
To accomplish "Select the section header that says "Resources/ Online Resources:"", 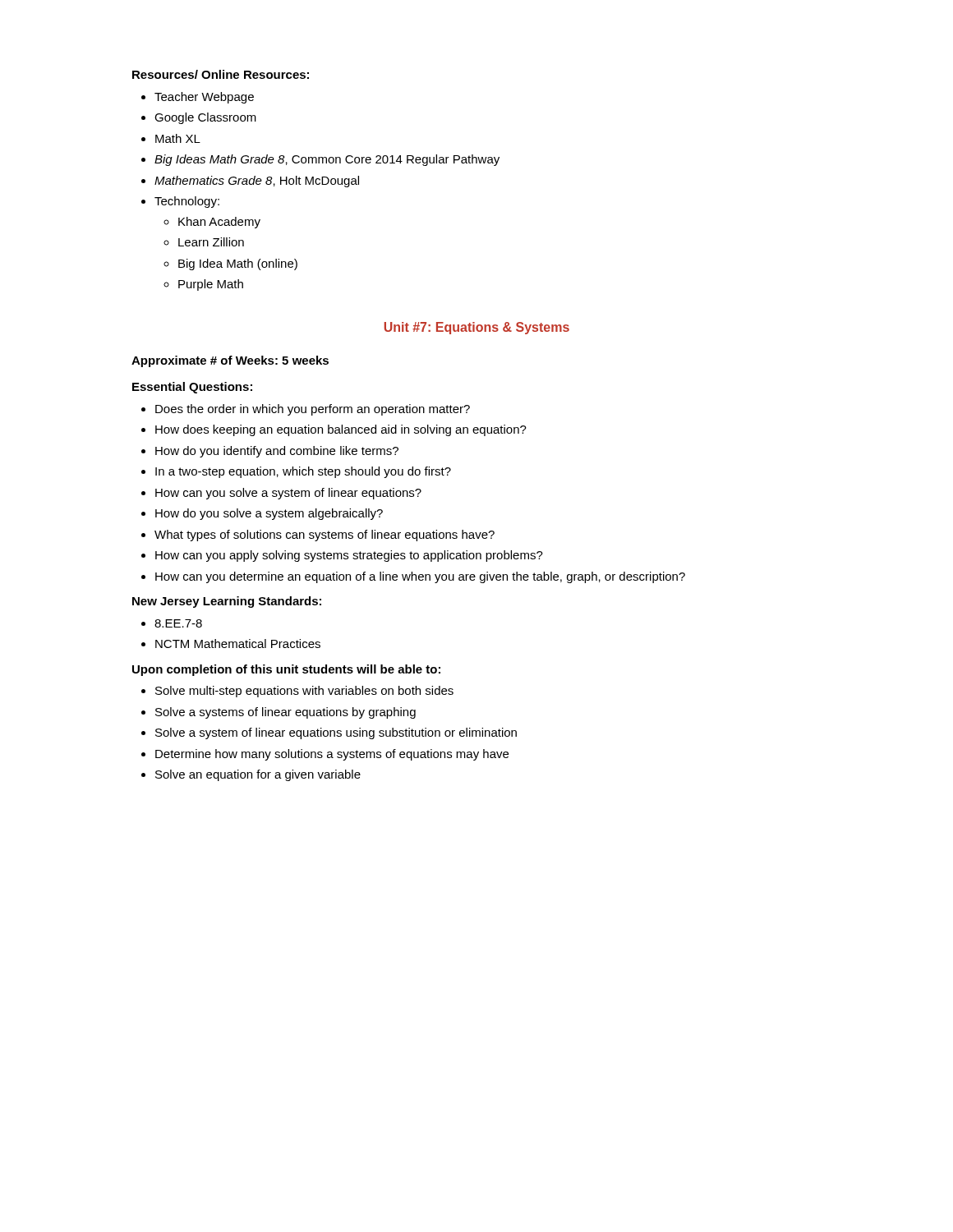I will point(221,74).
